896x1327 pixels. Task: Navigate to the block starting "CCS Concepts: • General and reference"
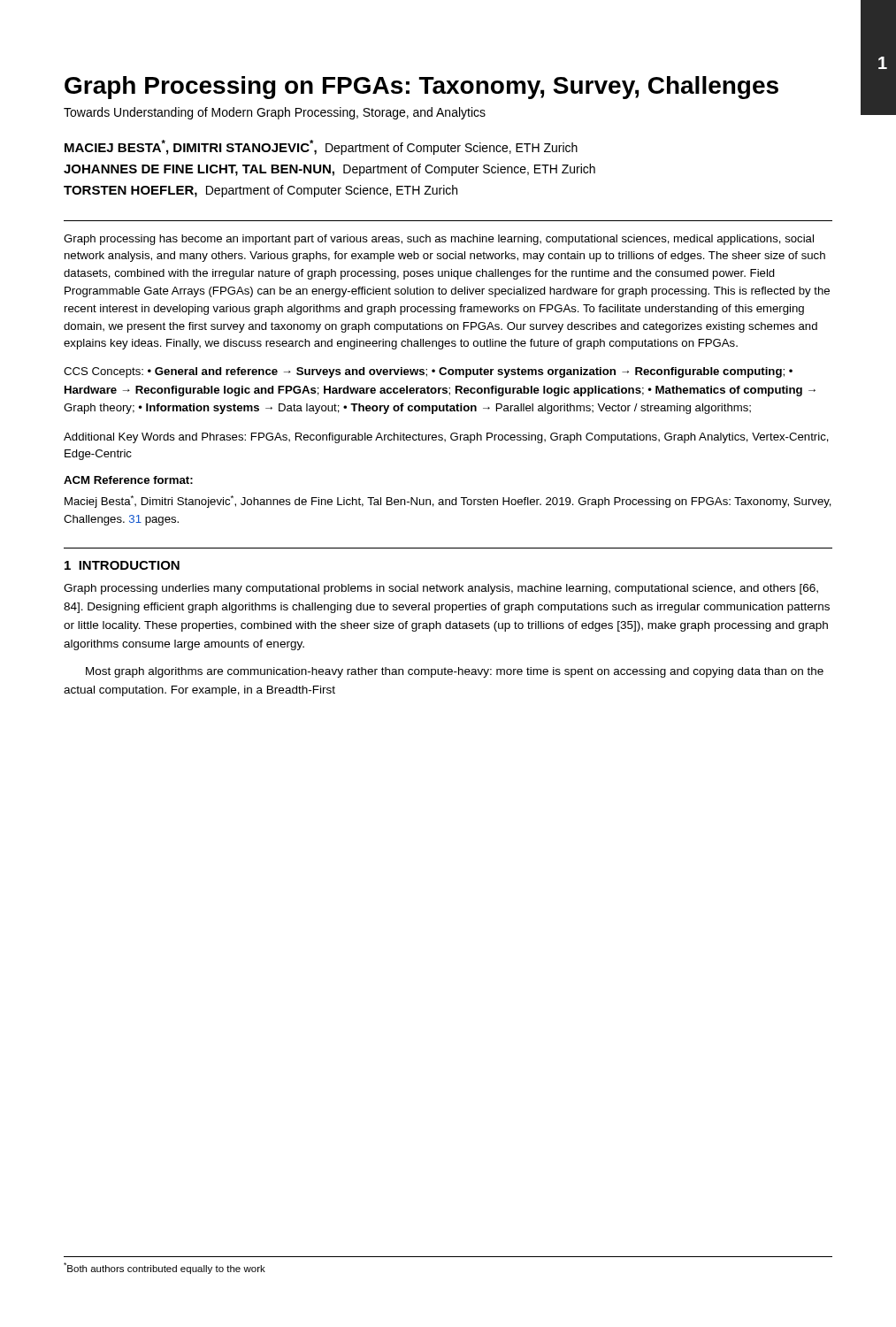click(x=448, y=390)
